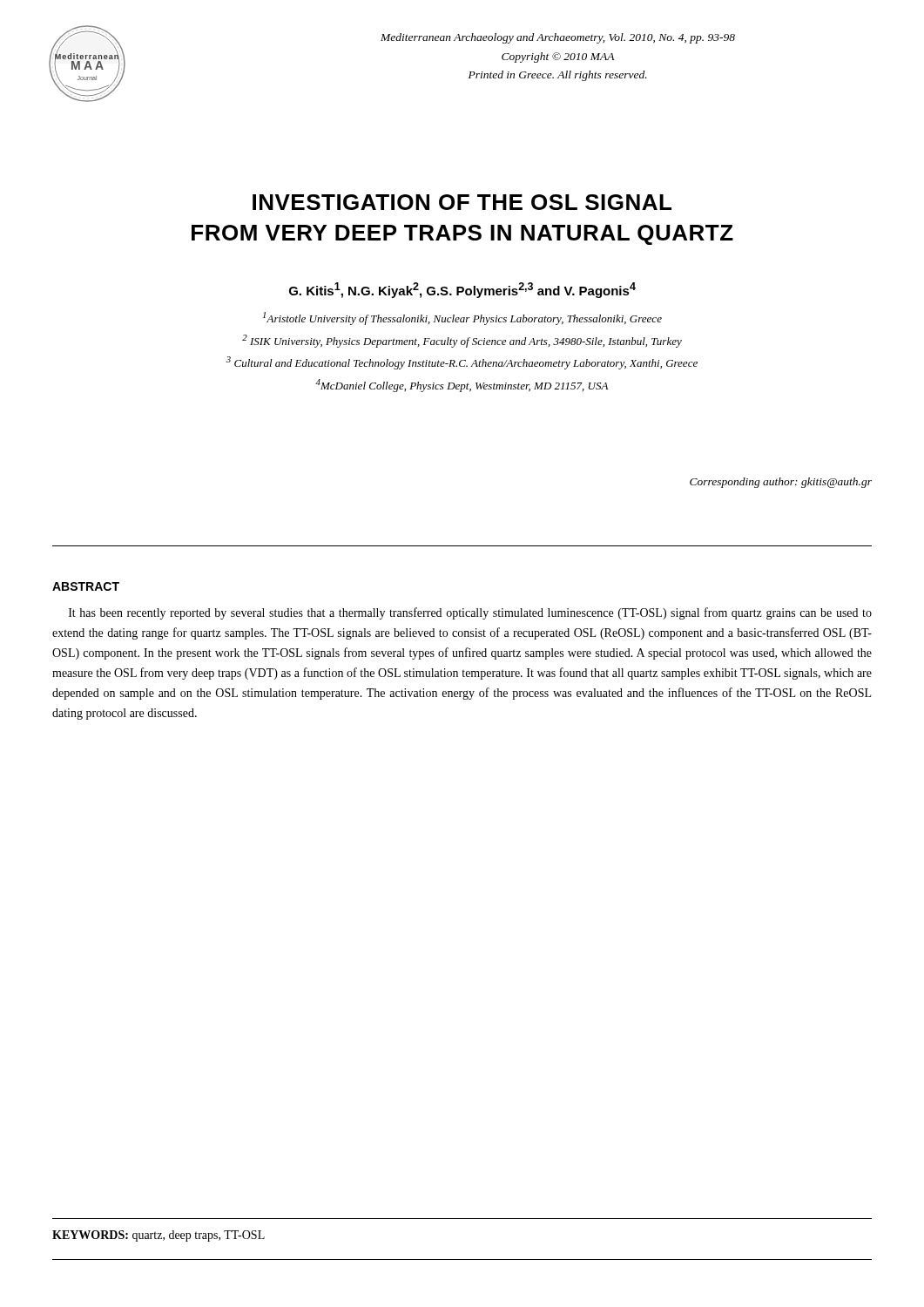Locate the element starting "G. Kitis1, N.G. Kiyak2, G.S."
Image resolution: width=924 pixels, height=1307 pixels.
(x=462, y=289)
